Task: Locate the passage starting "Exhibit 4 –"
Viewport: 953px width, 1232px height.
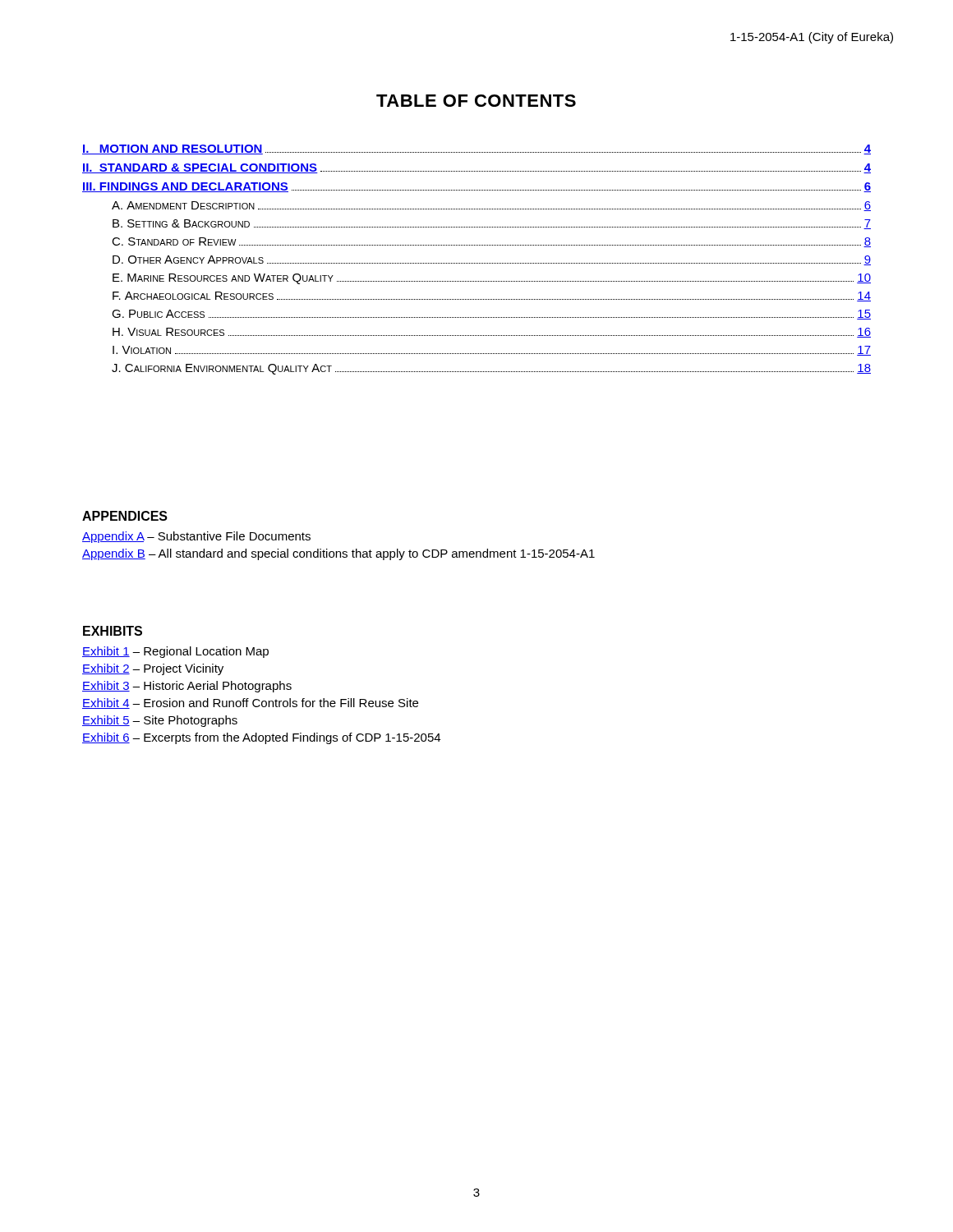Action: click(251, 703)
